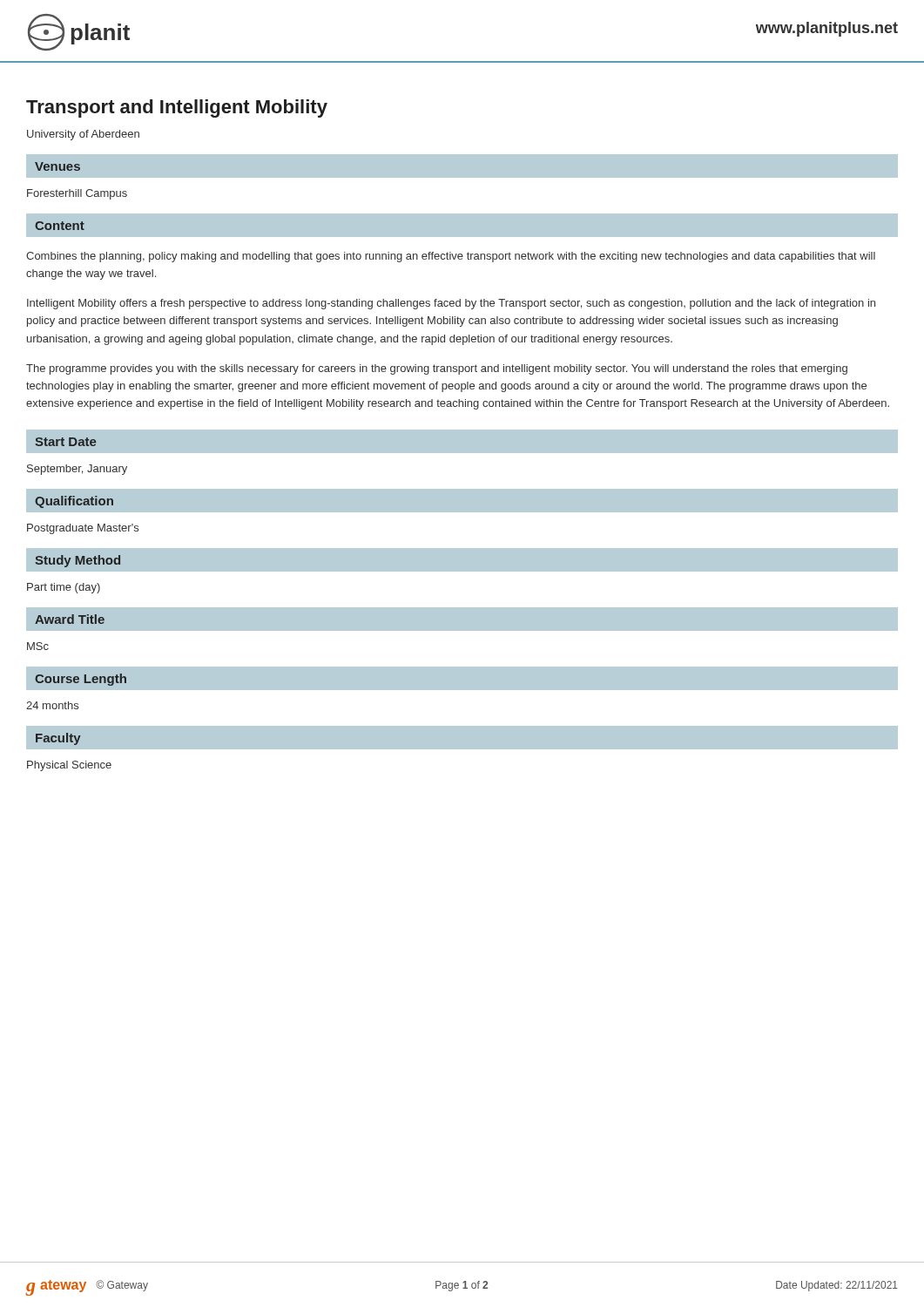Click on the element starting "Transport and Intelligent Mobility"
Viewport: 924px width, 1307px height.
[x=177, y=107]
